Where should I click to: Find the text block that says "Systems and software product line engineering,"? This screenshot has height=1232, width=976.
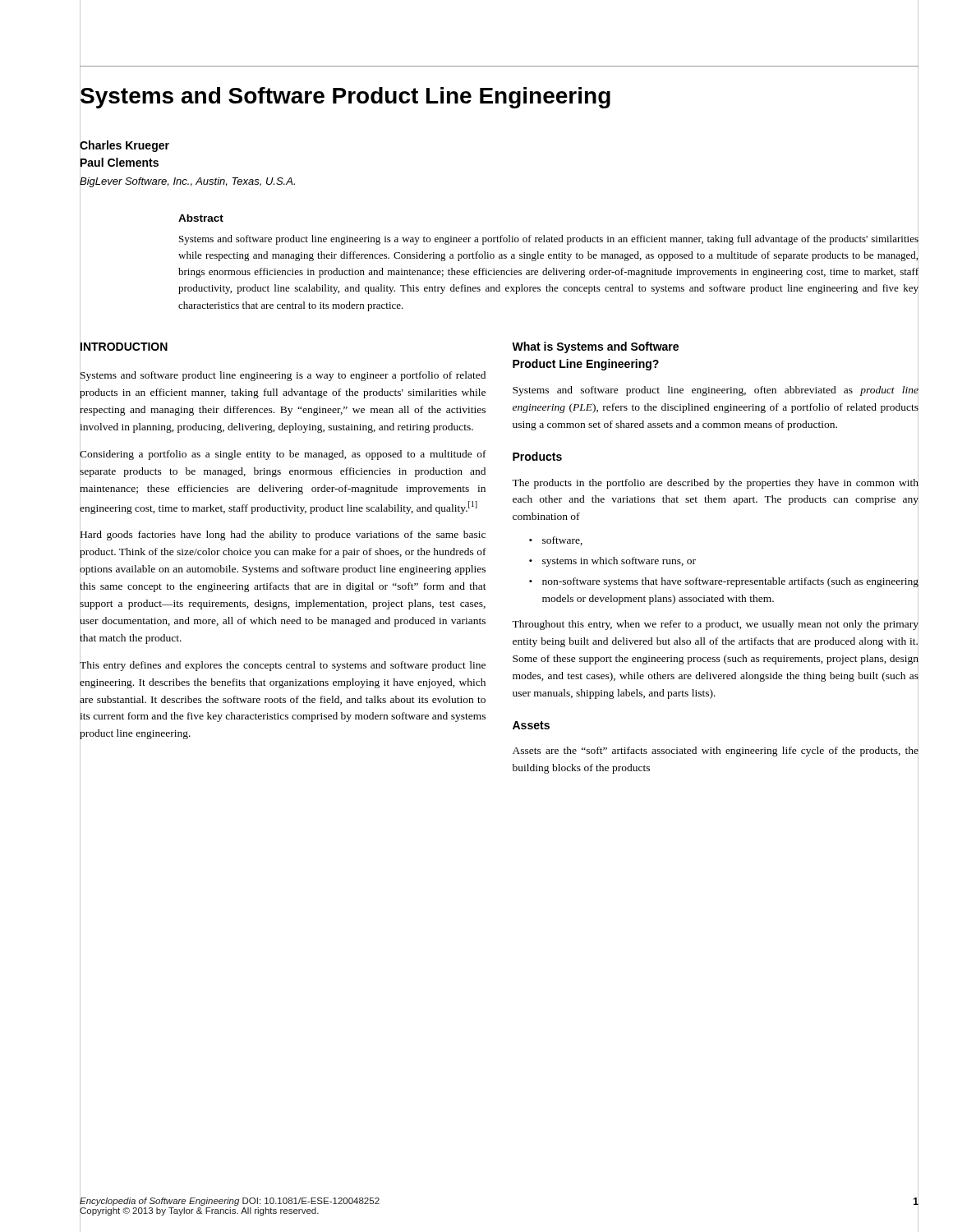[x=715, y=408]
